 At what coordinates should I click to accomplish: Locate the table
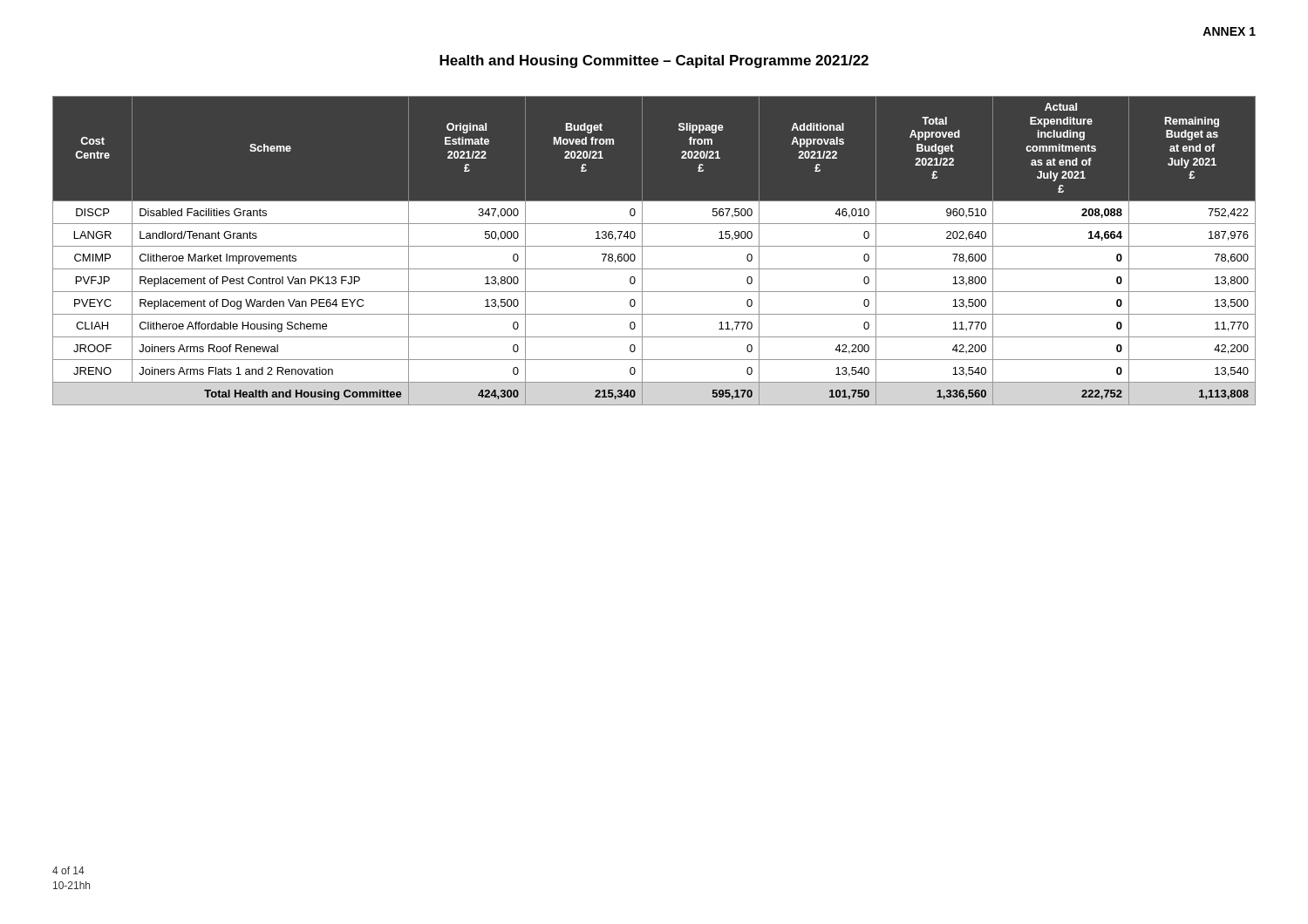click(654, 251)
